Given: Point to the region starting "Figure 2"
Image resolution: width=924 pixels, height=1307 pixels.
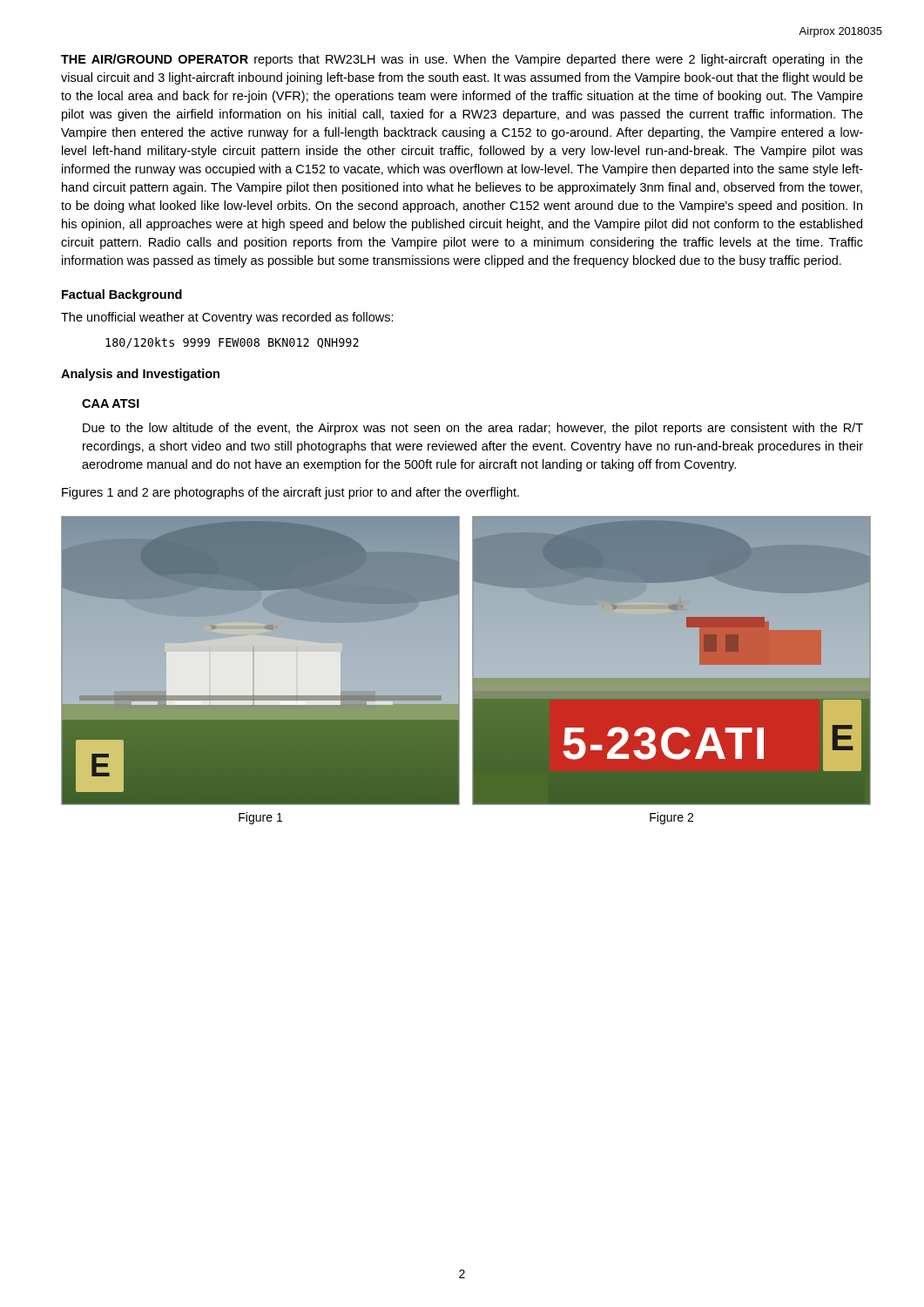Looking at the screenshot, I should [671, 817].
